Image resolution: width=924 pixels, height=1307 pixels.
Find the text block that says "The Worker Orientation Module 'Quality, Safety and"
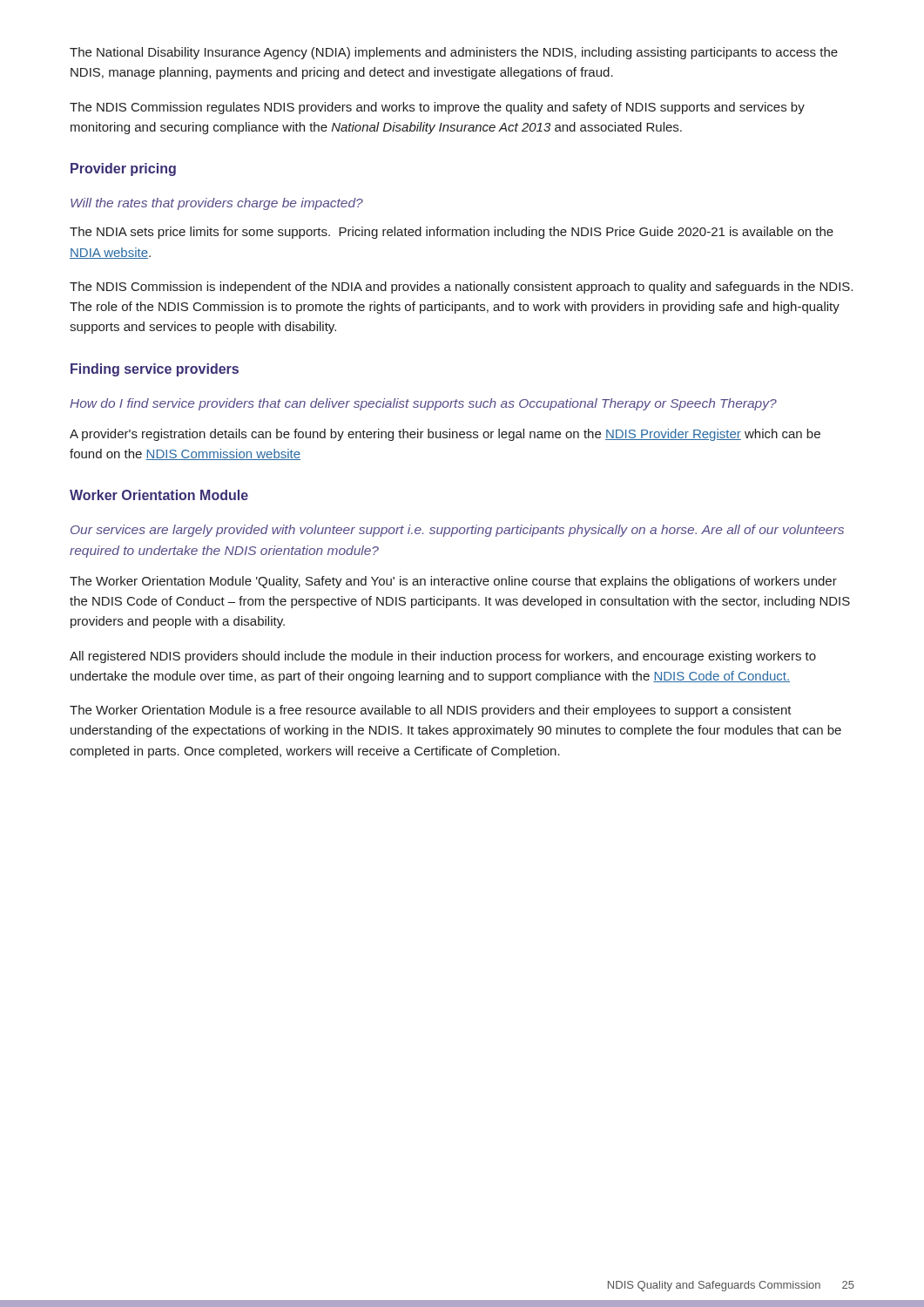(x=453, y=582)
